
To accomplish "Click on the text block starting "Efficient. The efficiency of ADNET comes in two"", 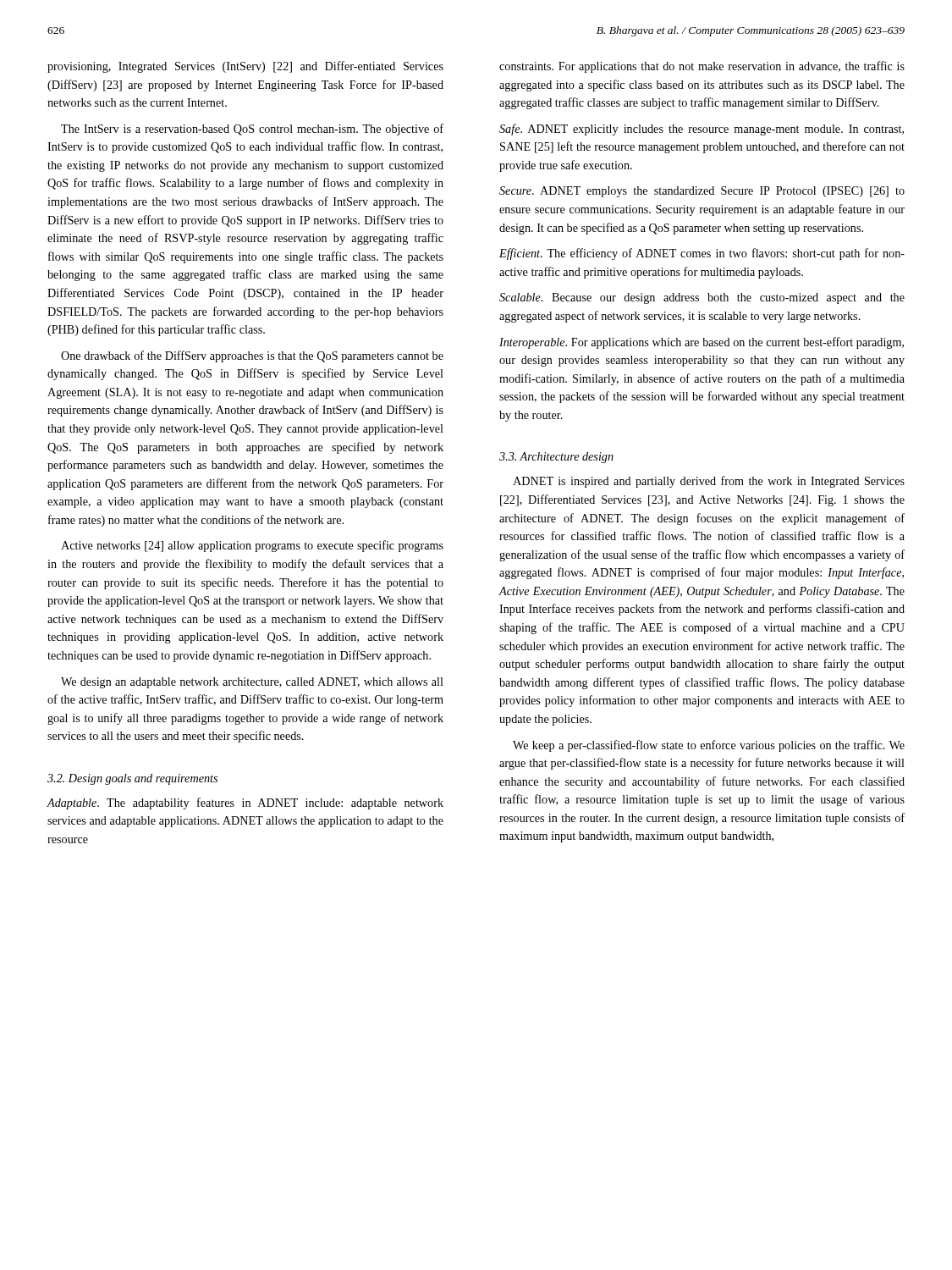I will point(702,263).
